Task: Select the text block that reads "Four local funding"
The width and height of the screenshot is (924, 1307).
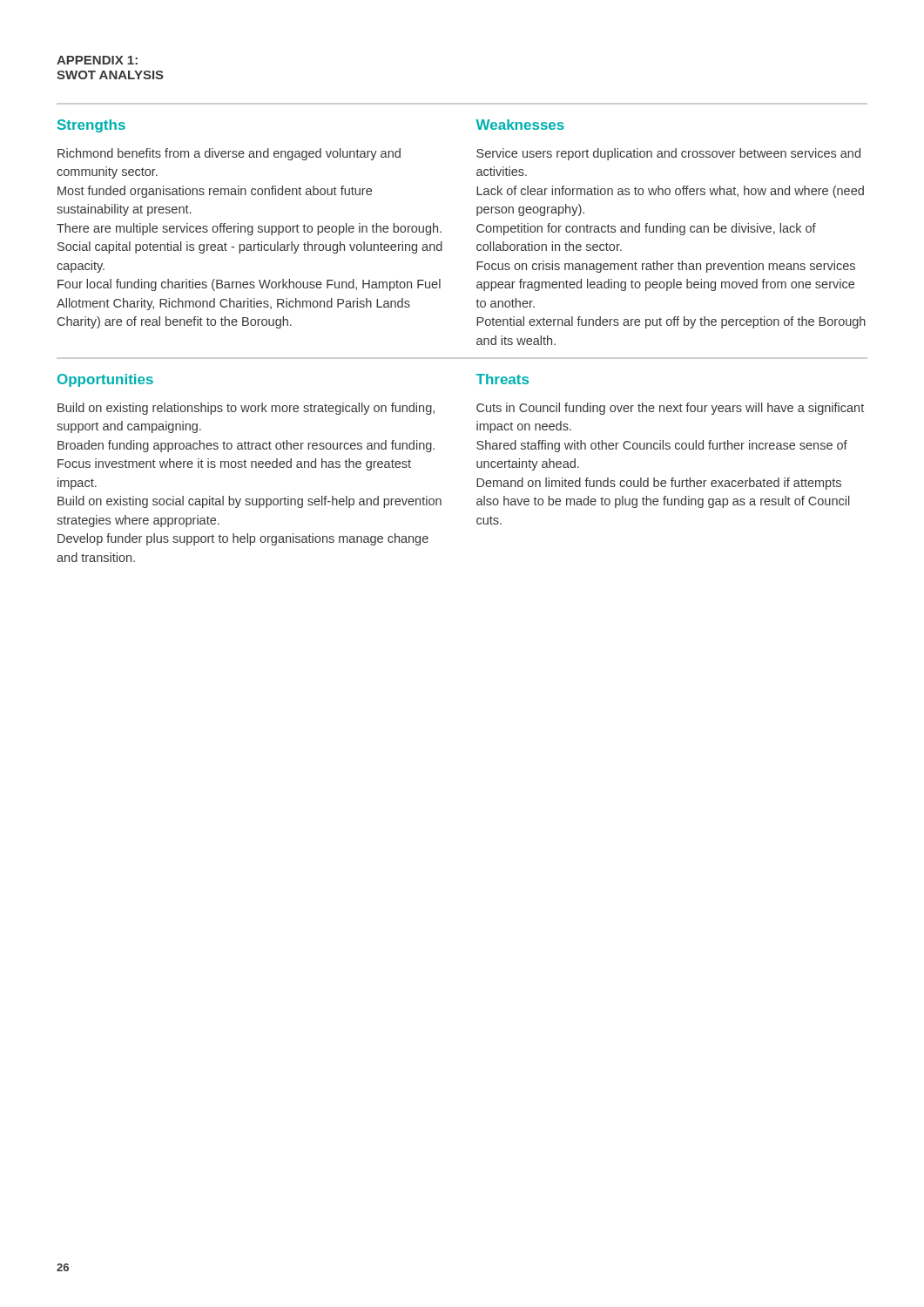Action: point(252,304)
